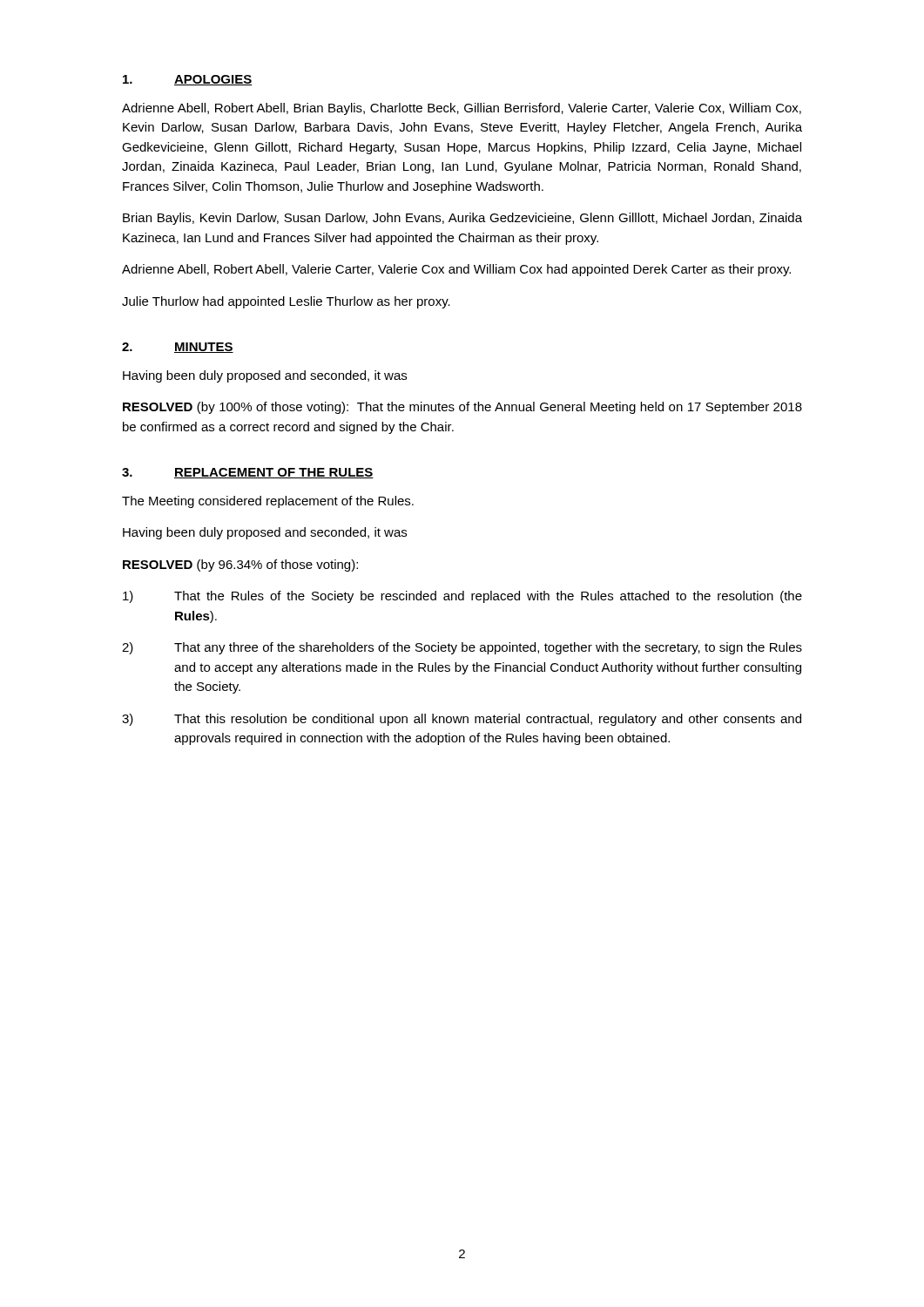Click on the list item containing "1) That the Rules of the"
Screen dimensions: 1307x924
(462, 606)
